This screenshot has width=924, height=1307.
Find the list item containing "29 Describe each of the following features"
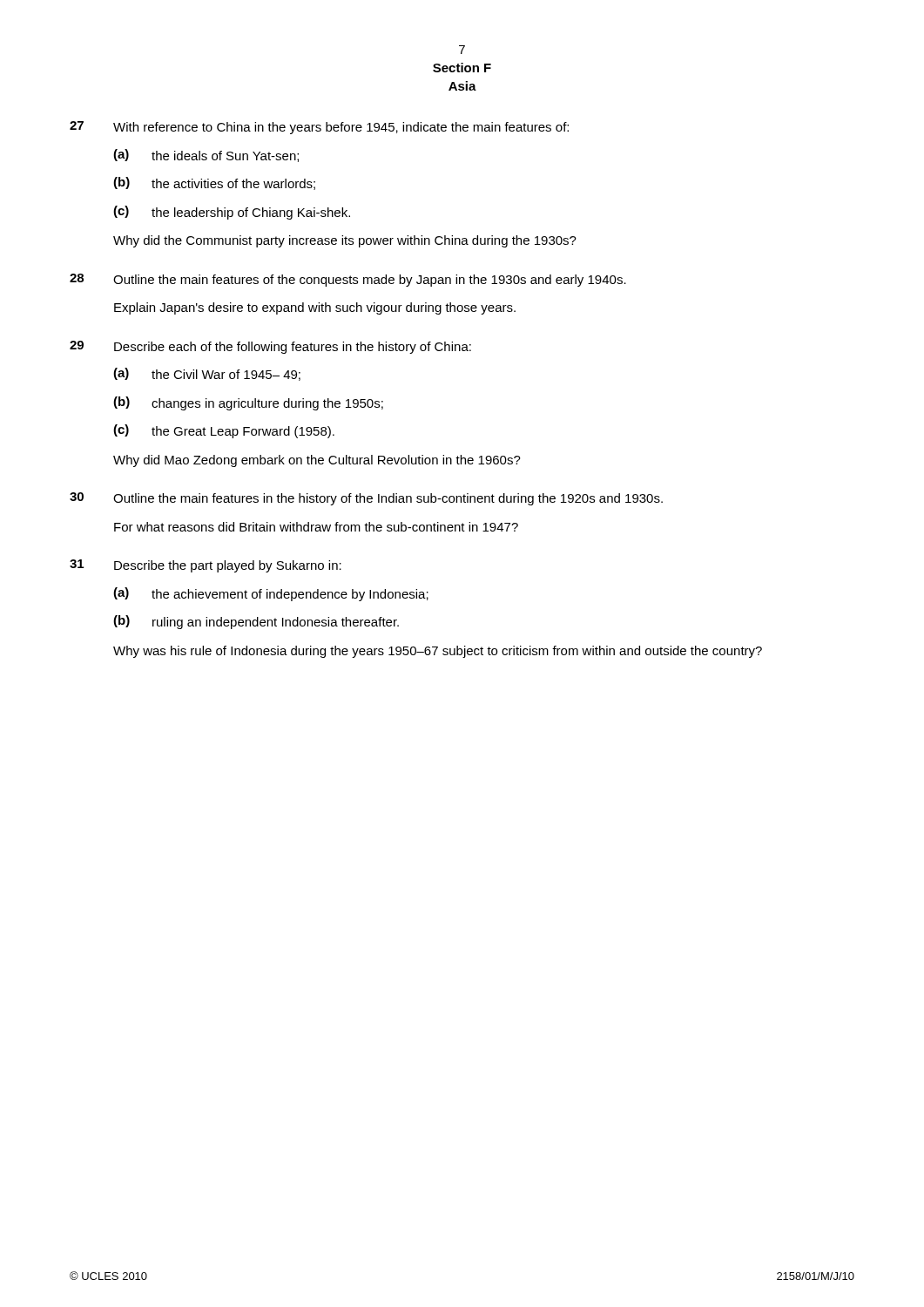click(x=462, y=347)
